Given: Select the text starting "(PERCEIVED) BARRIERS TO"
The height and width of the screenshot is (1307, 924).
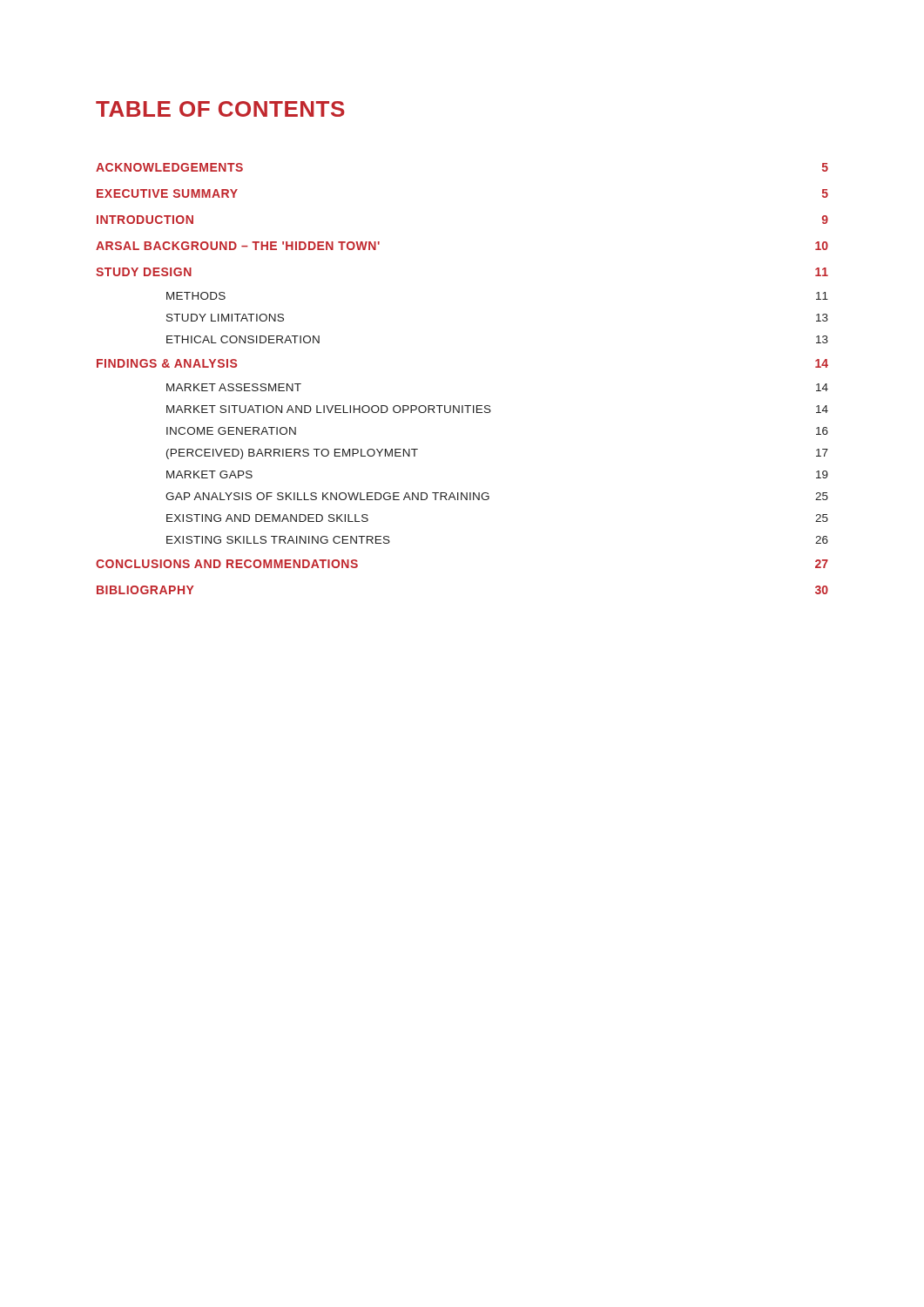Looking at the screenshot, I should pyautogui.click(x=289, y=453).
